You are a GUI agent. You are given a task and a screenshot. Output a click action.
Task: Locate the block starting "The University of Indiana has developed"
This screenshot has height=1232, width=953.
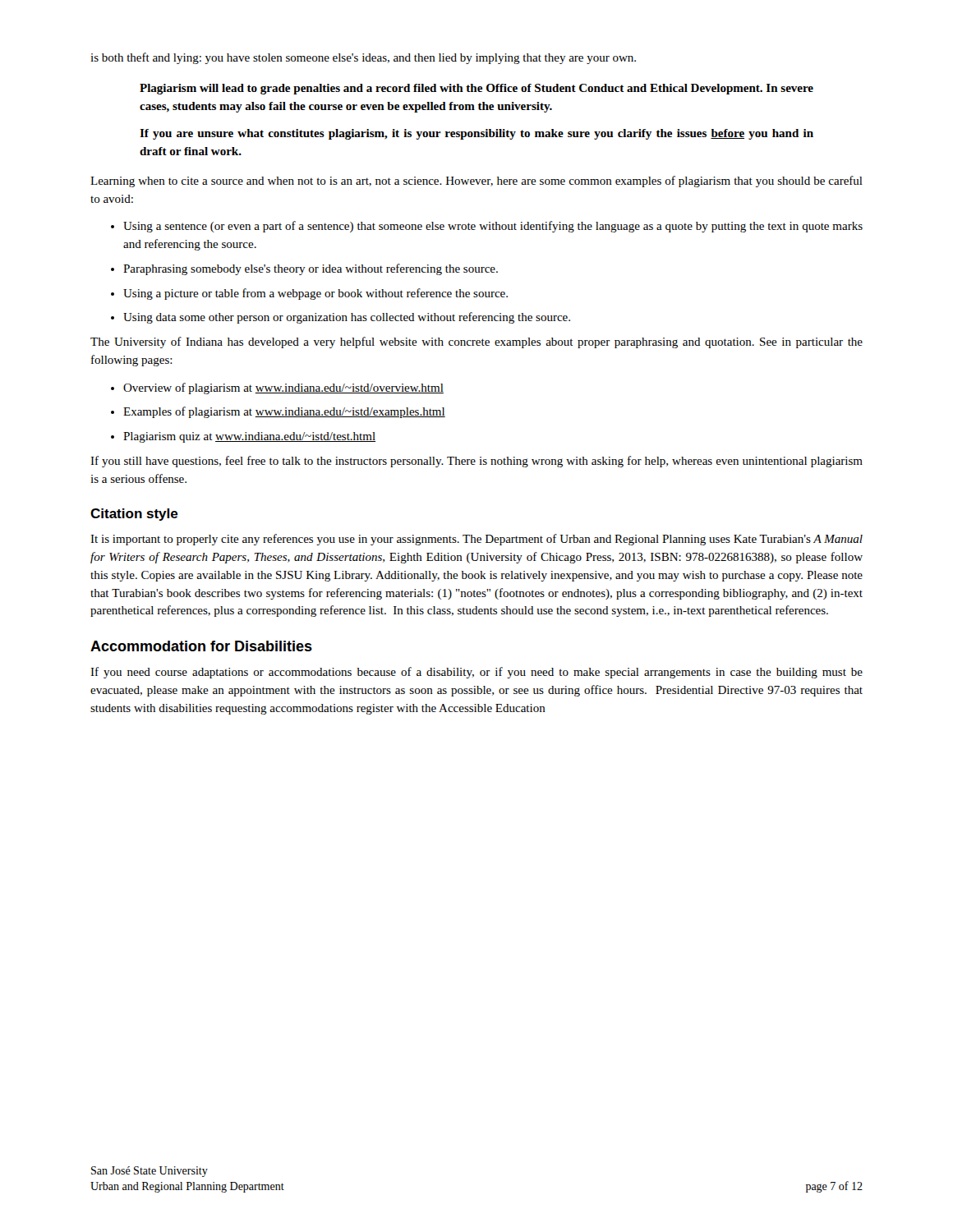click(476, 351)
